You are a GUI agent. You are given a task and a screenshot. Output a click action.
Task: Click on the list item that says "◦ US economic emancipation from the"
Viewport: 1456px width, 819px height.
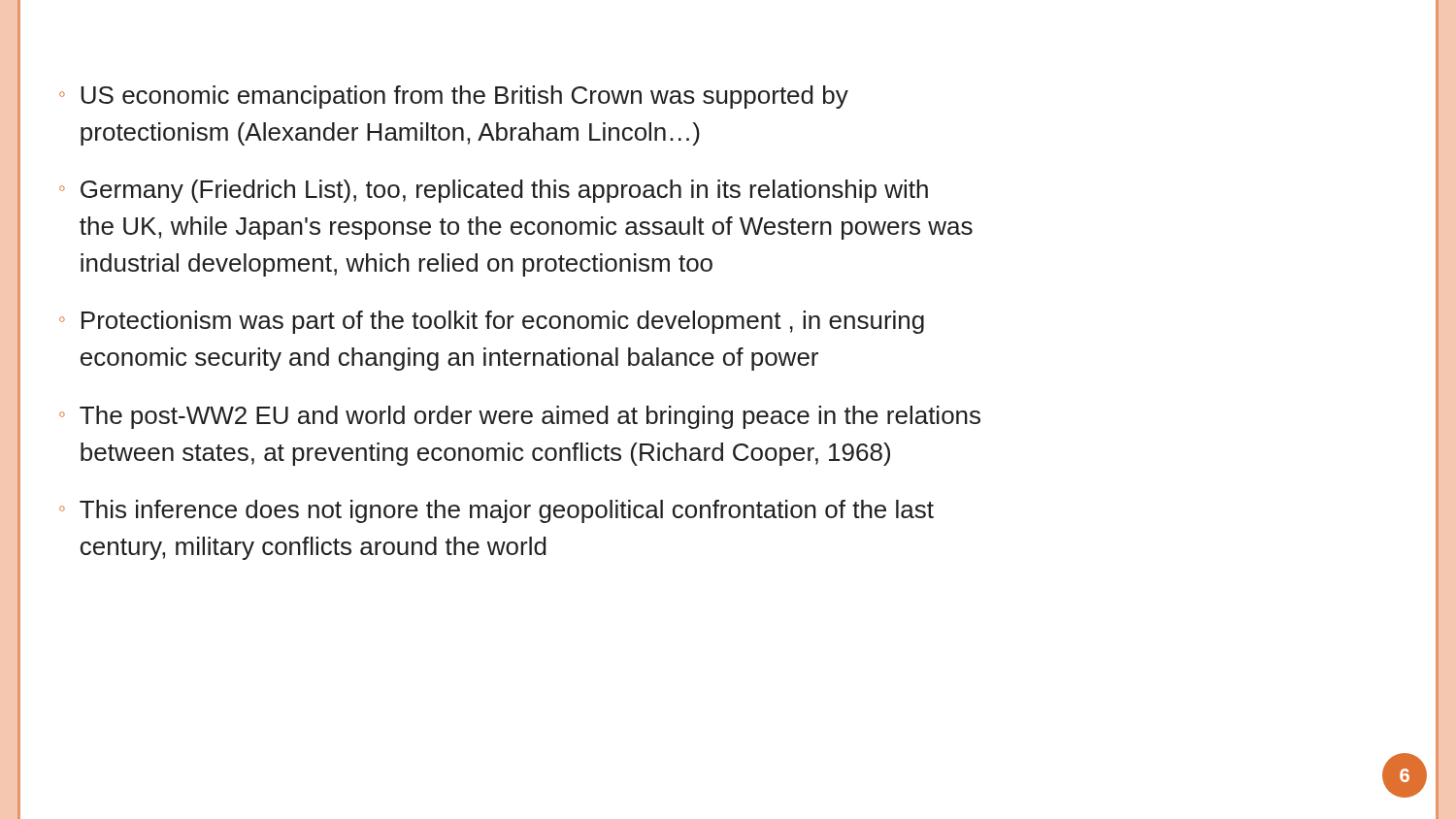(x=453, y=114)
